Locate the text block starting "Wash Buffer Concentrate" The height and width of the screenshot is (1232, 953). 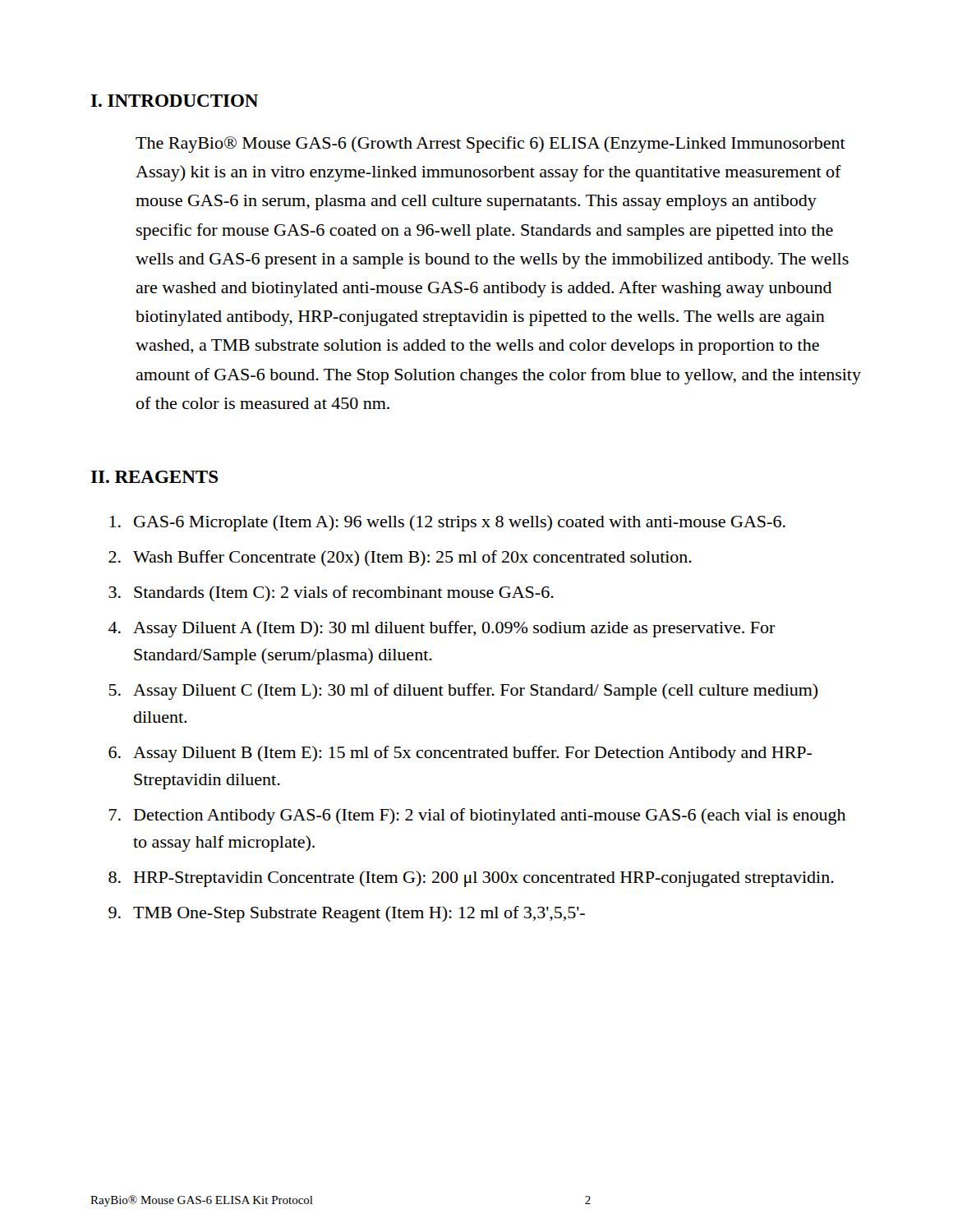498,556
